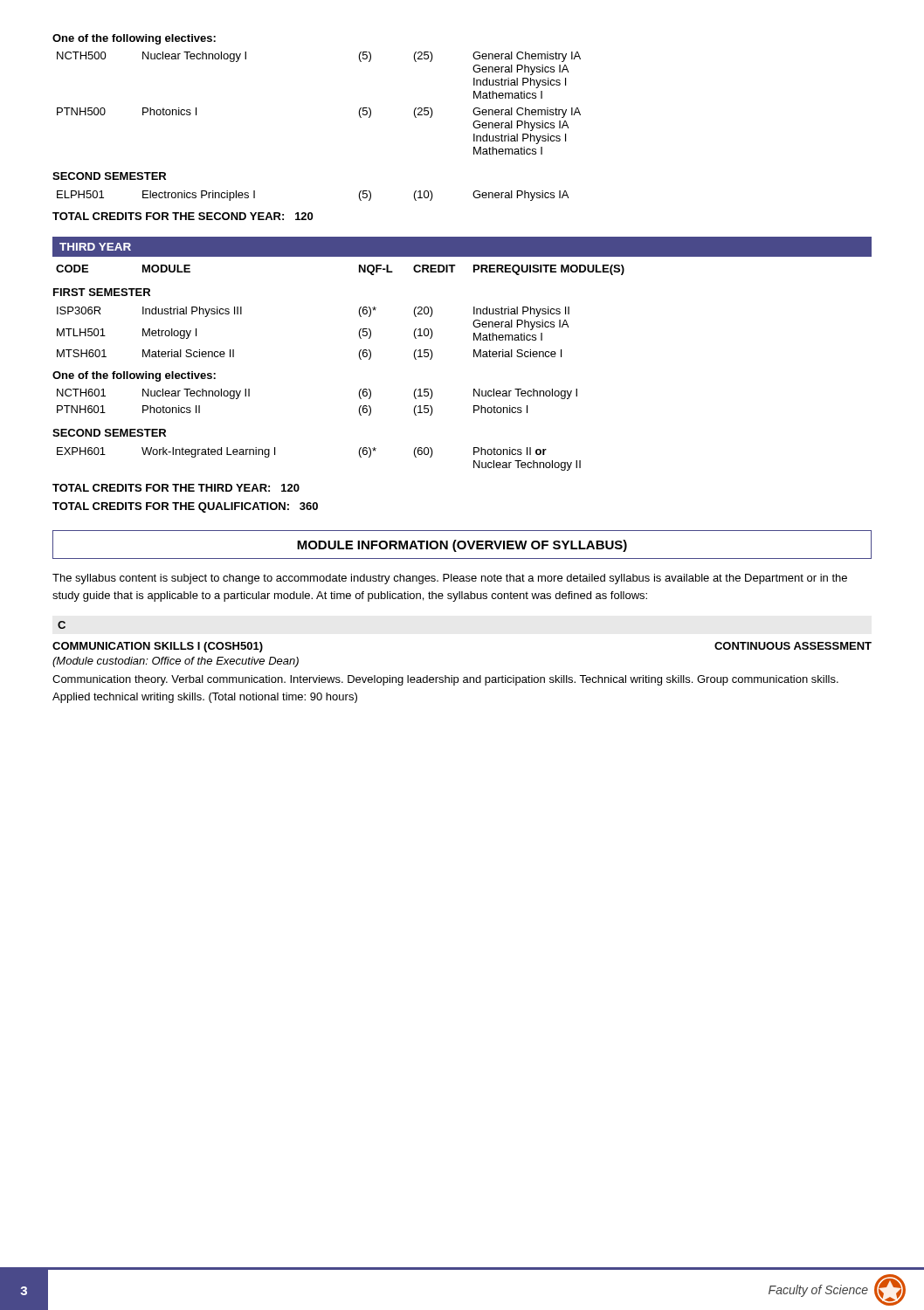Select the passage starting "FIRST SEMESTER"
Screen dimensions: 1310x924
pyautogui.click(x=102, y=292)
